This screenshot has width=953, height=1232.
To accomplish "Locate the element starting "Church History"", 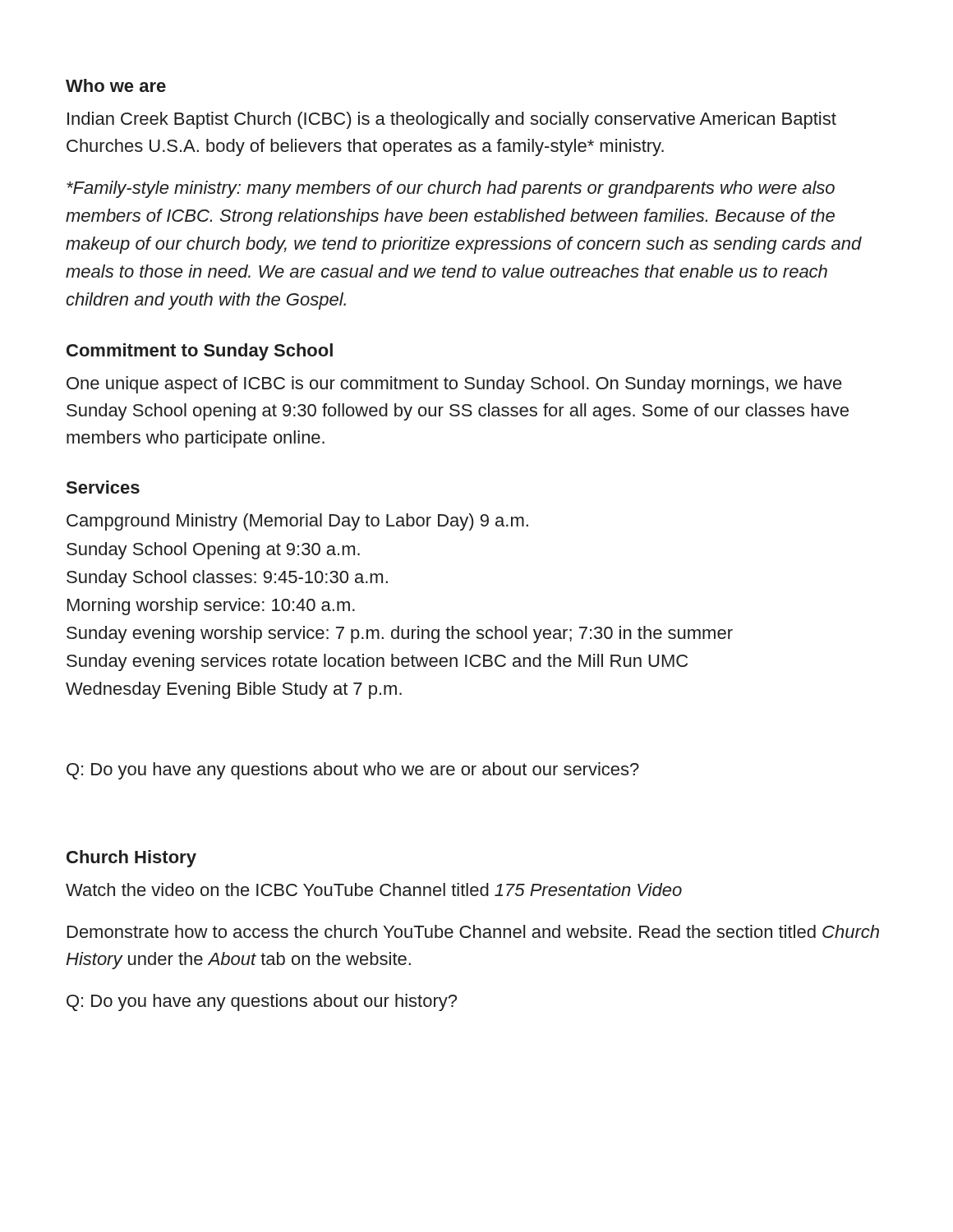I will coord(131,857).
